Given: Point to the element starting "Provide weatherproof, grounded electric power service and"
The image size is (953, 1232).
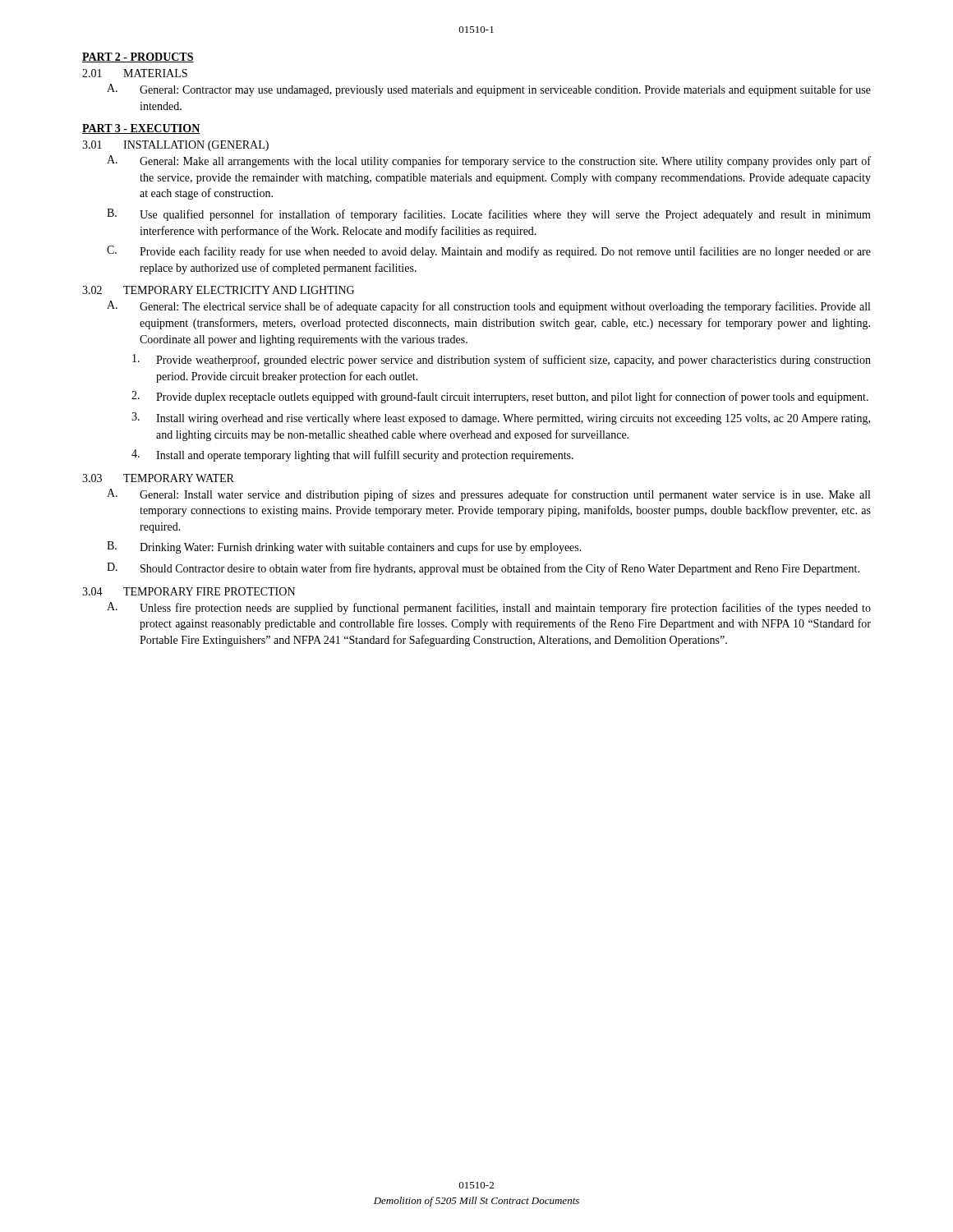Looking at the screenshot, I should click(501, 369).
